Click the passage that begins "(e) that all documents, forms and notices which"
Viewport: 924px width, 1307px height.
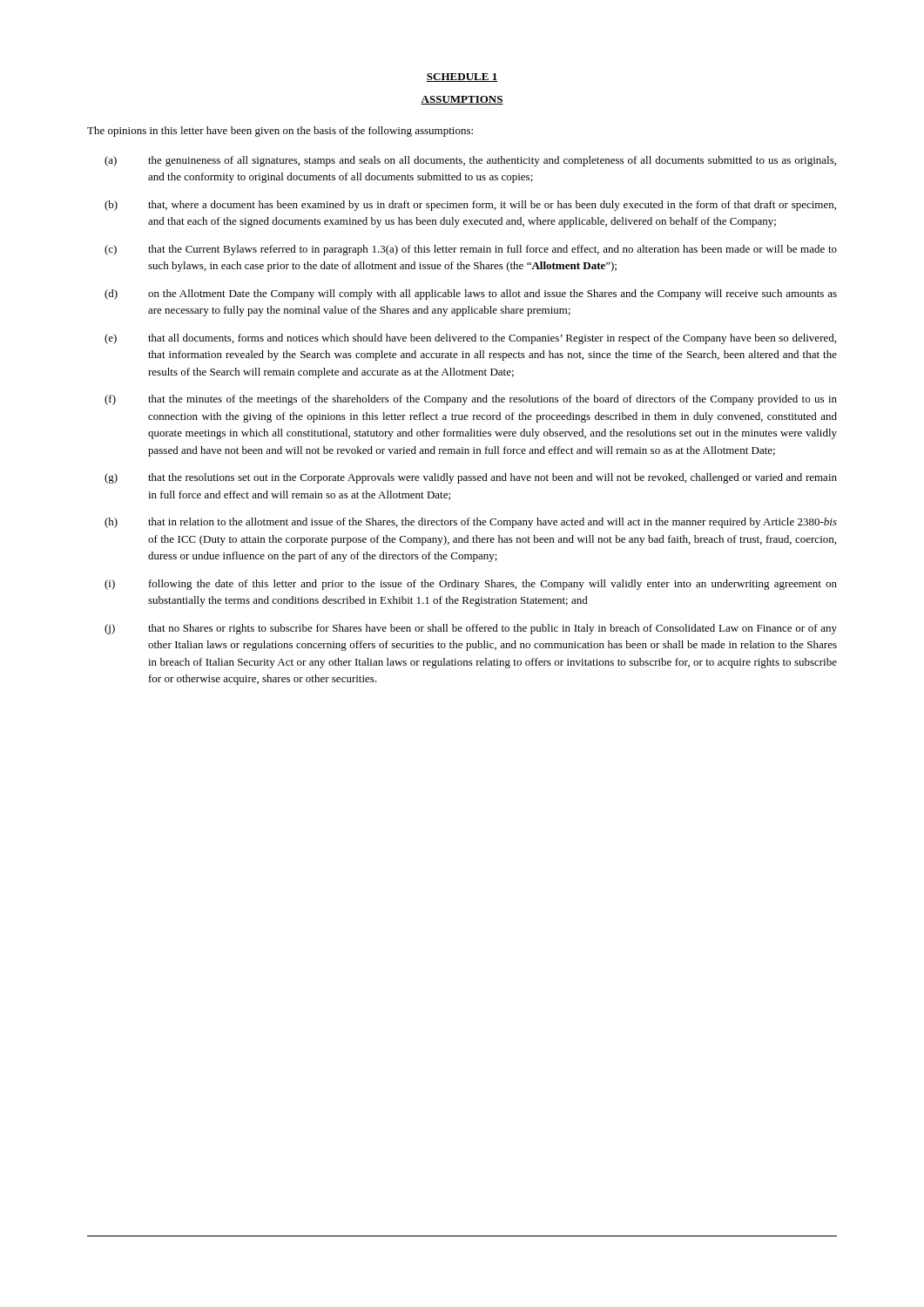pos(462,354)
